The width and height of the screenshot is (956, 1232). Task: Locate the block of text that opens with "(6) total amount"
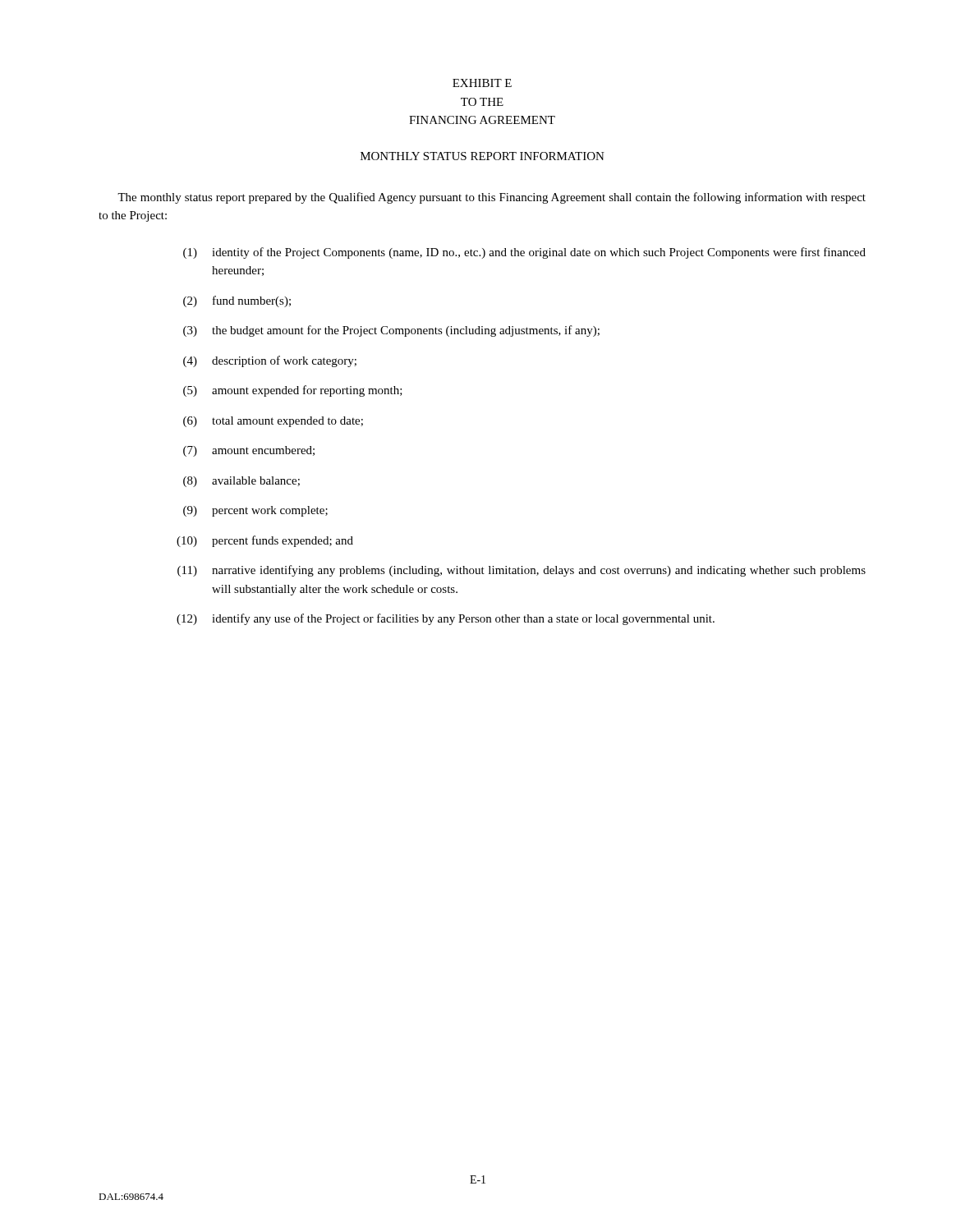point(256,420)
